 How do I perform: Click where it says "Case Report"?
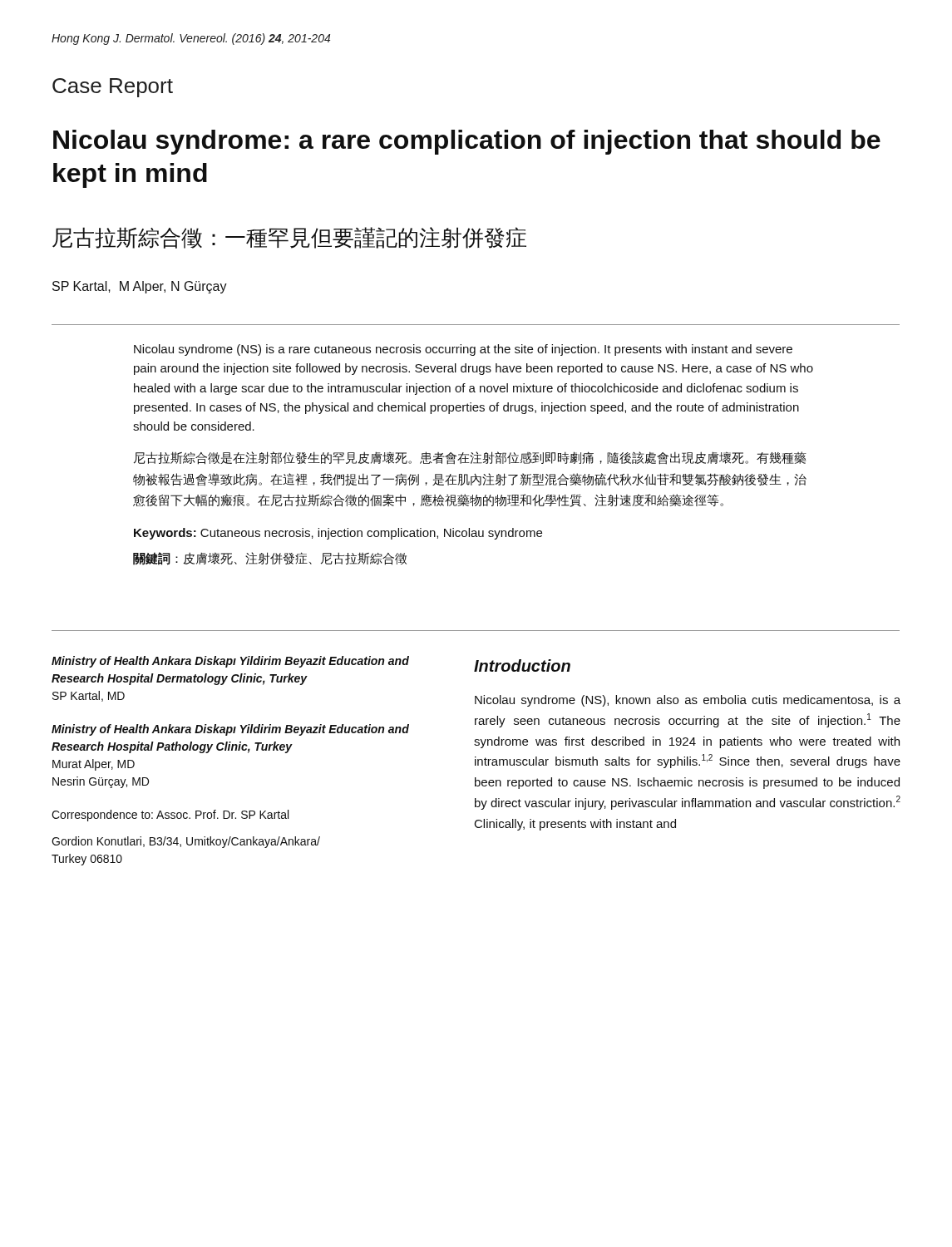tap(112, 86)
